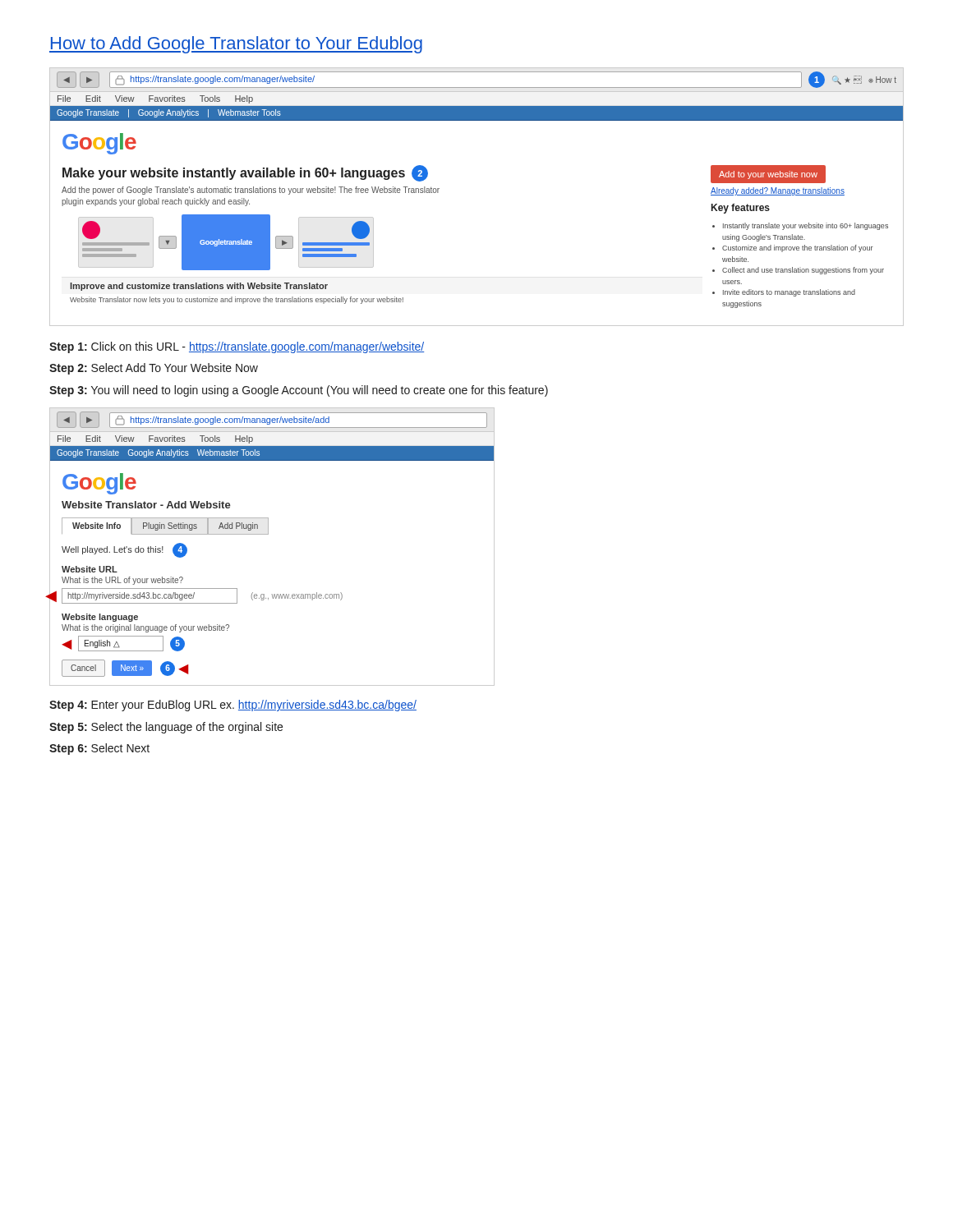Select the text block that says "Step 2: Select Add To Your"

(154, 368)
